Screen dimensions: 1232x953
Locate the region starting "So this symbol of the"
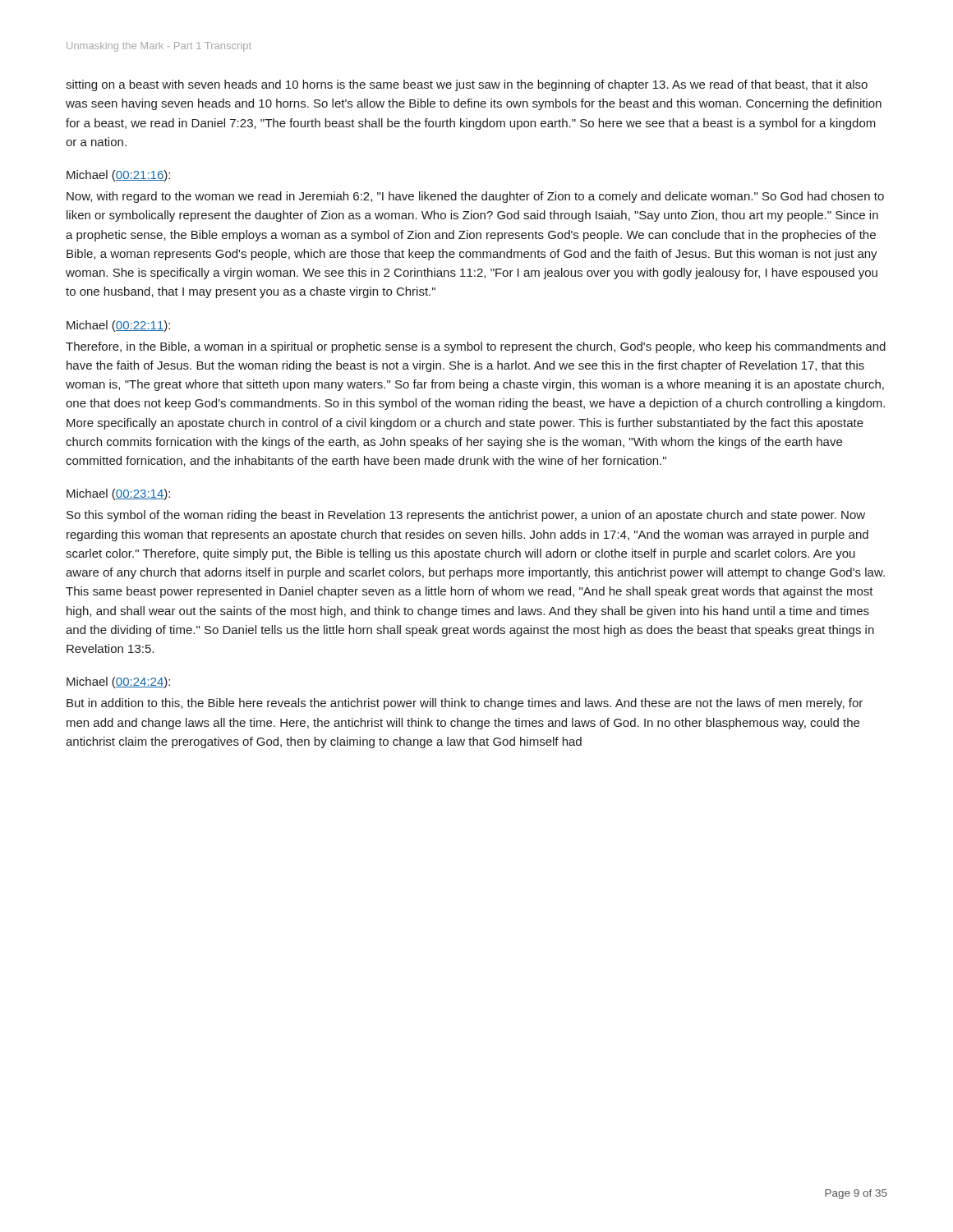click(x=476, y=582)
